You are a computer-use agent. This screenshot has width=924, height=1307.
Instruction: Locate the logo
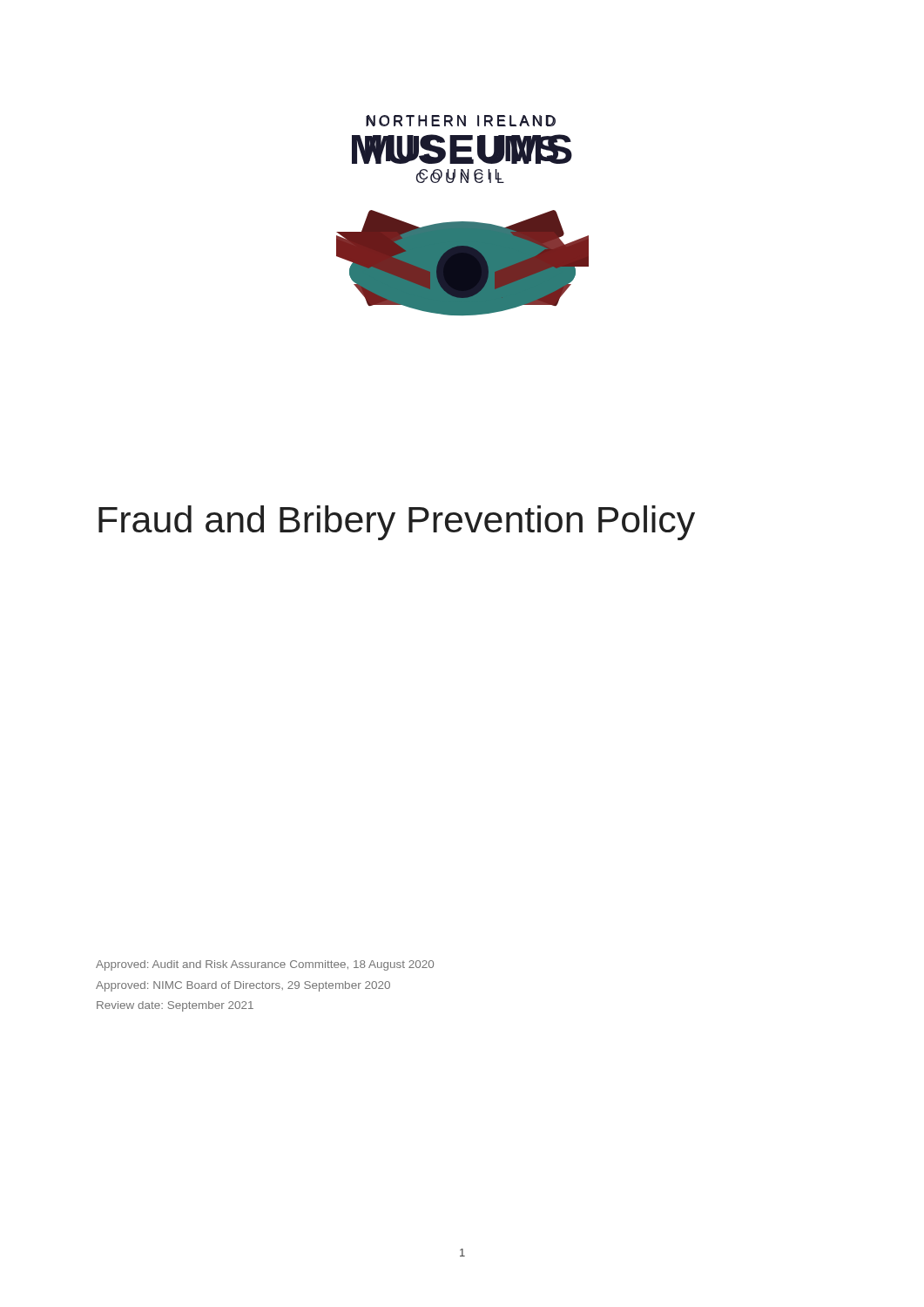[462, 219]
